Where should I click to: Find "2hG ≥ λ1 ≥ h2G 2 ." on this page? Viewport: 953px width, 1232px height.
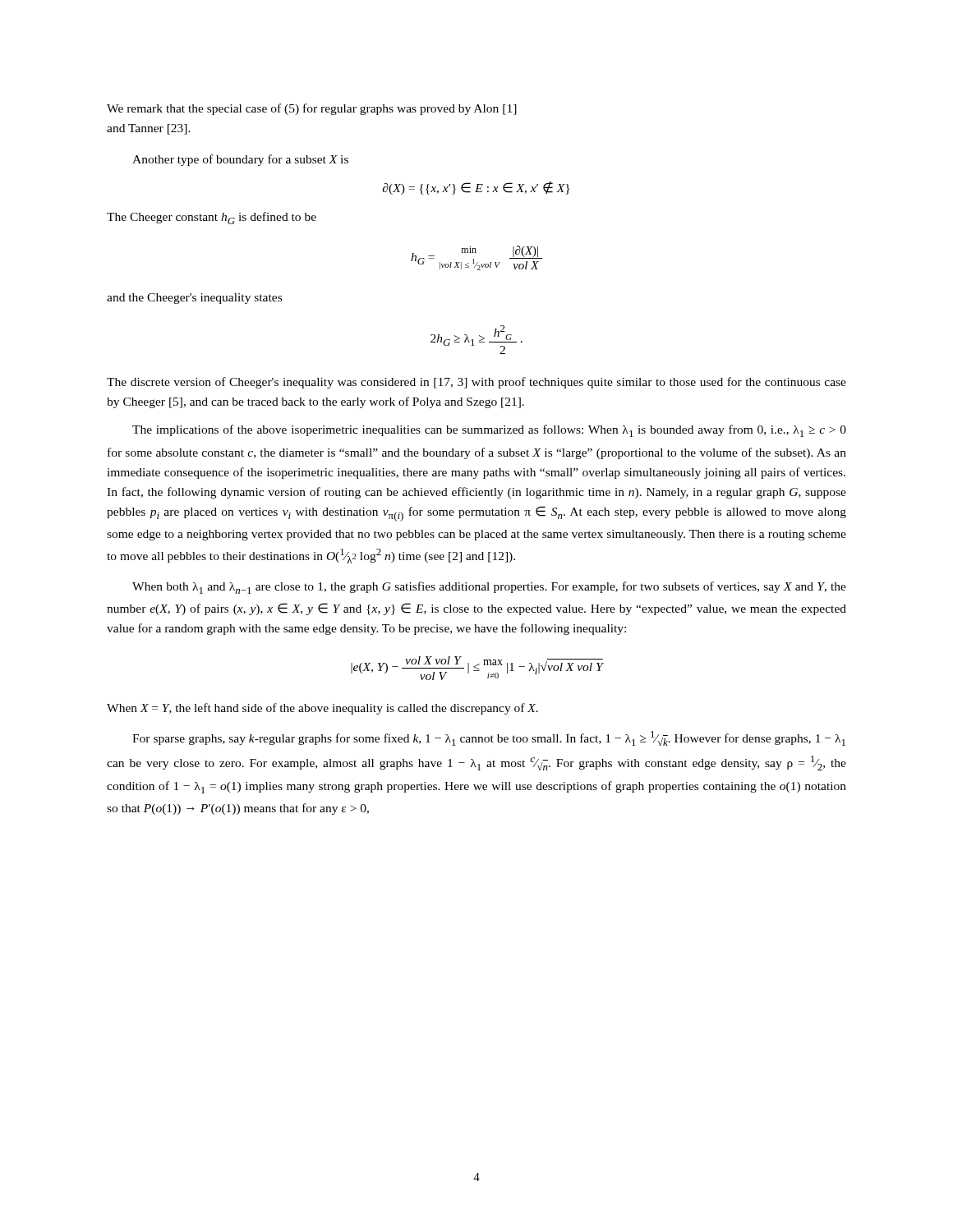pyautogui.click(x=476, y=340)
